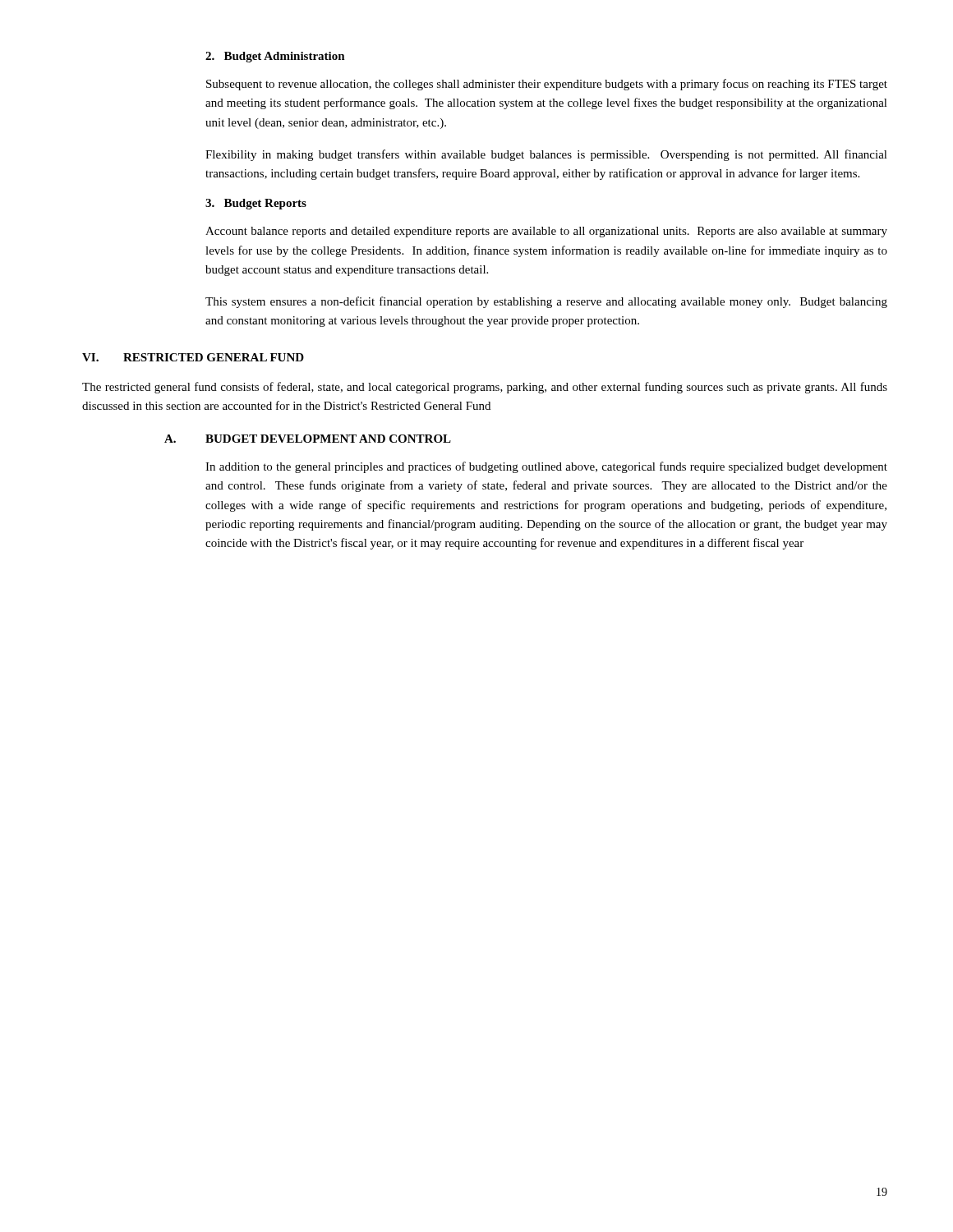Click on the element starting "In addition to the general"
The width and height of the screenshot is (953, 1232).
point(546,505)
